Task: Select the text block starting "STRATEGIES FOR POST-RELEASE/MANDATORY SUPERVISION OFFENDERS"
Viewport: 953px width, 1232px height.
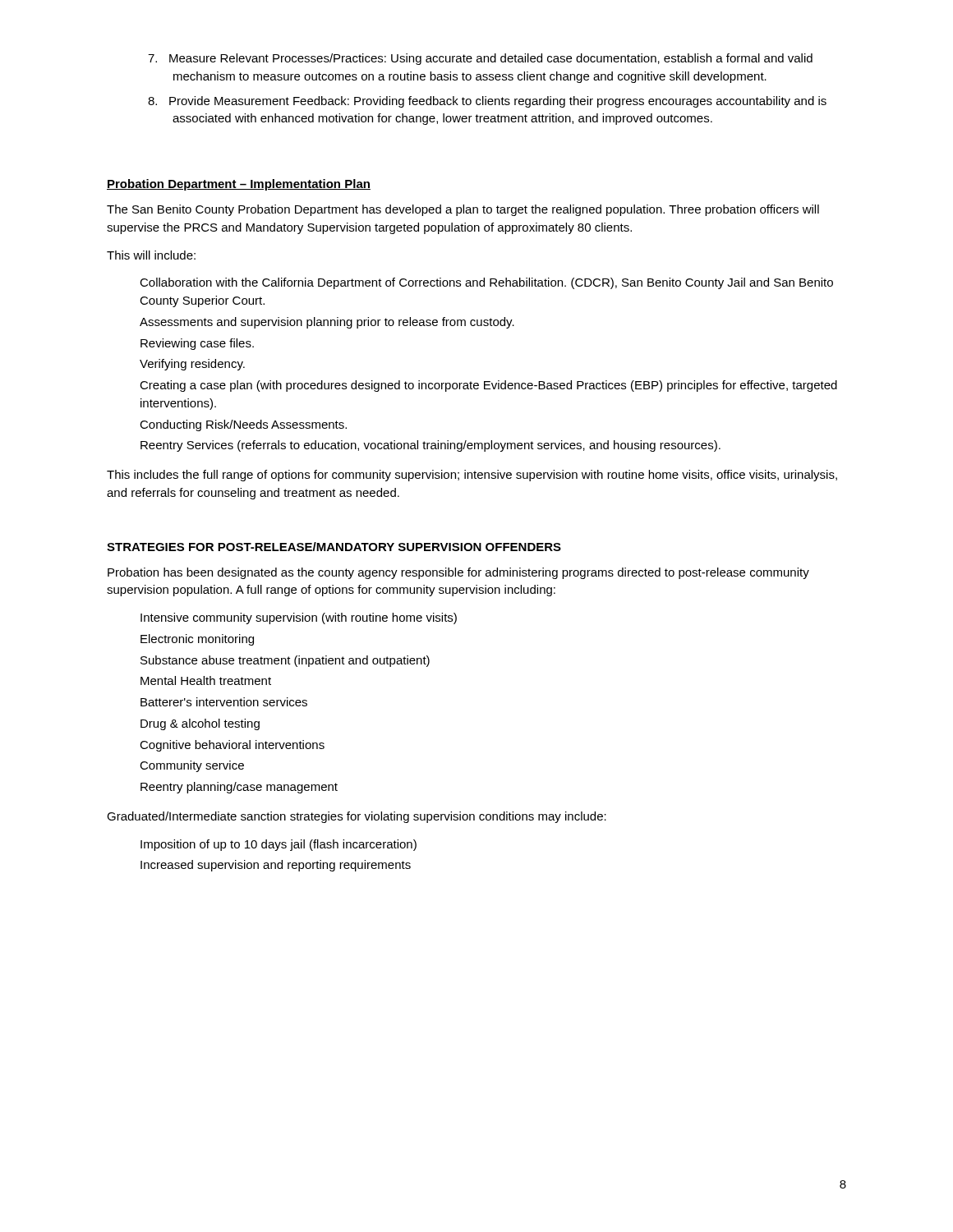Action: point(334,546)
